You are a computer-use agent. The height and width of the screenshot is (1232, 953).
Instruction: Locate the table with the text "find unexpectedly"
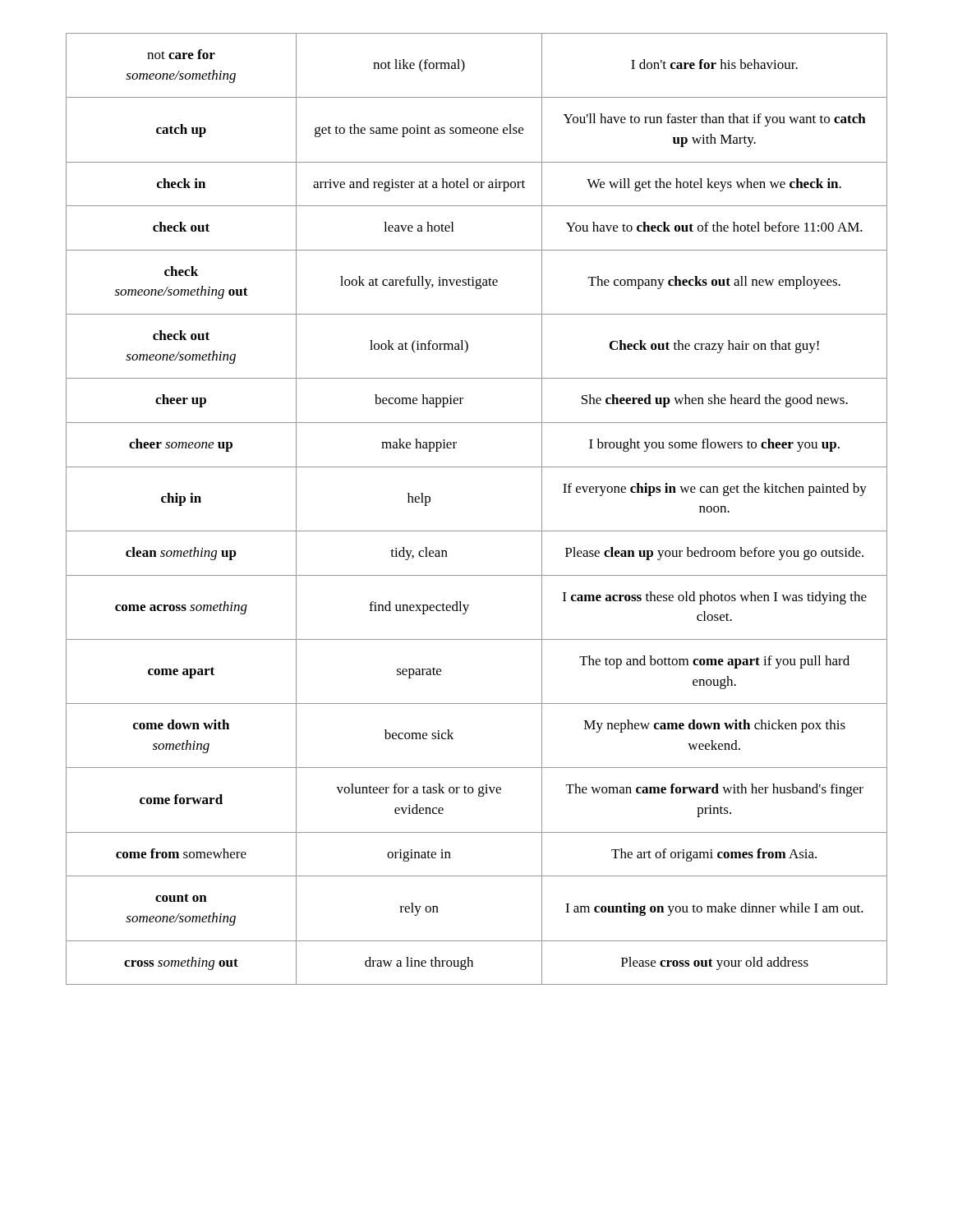point(476,509)
